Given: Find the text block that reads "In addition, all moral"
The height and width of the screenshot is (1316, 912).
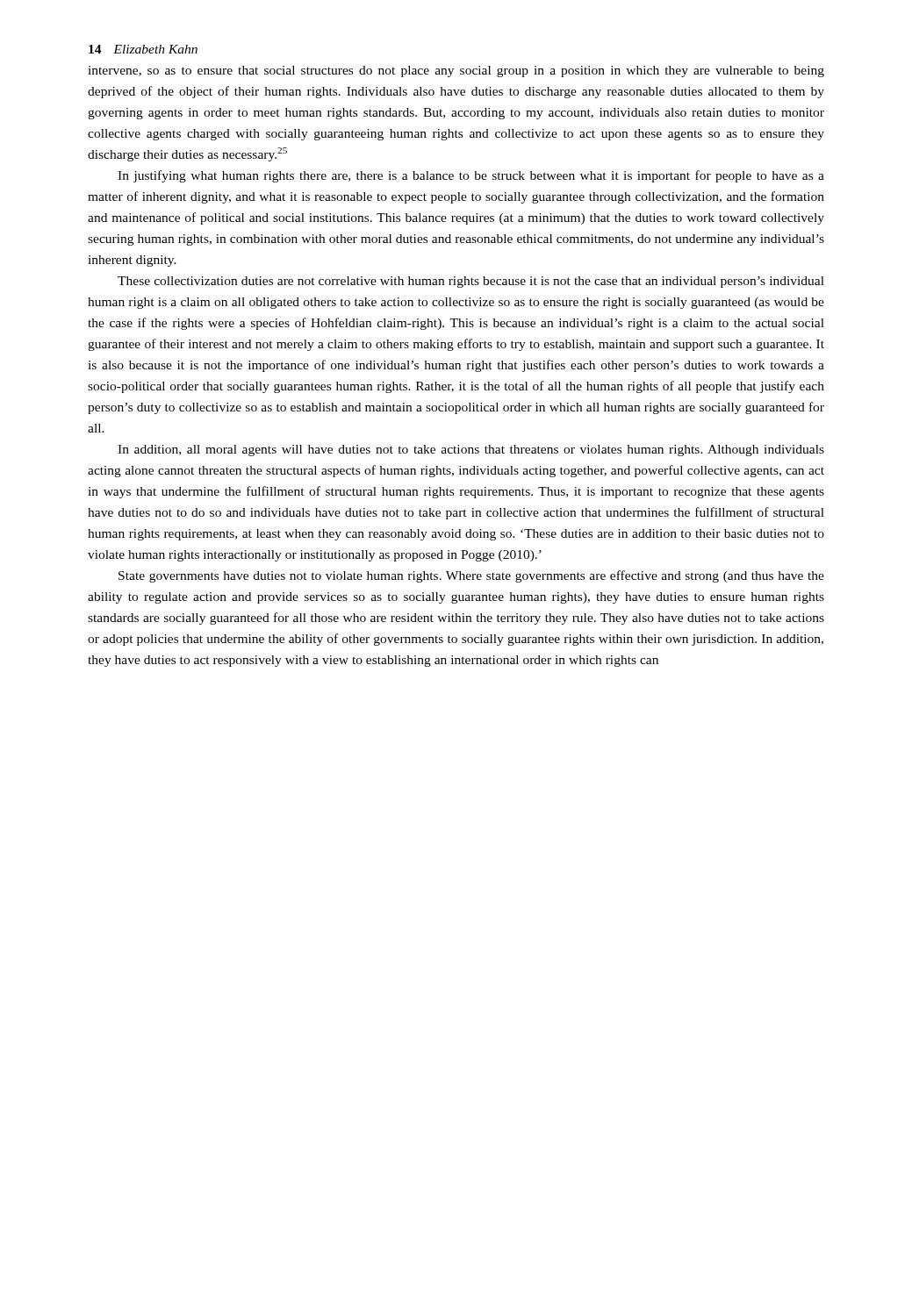Looking at the screenshot, I should click(x=456, y=502).
